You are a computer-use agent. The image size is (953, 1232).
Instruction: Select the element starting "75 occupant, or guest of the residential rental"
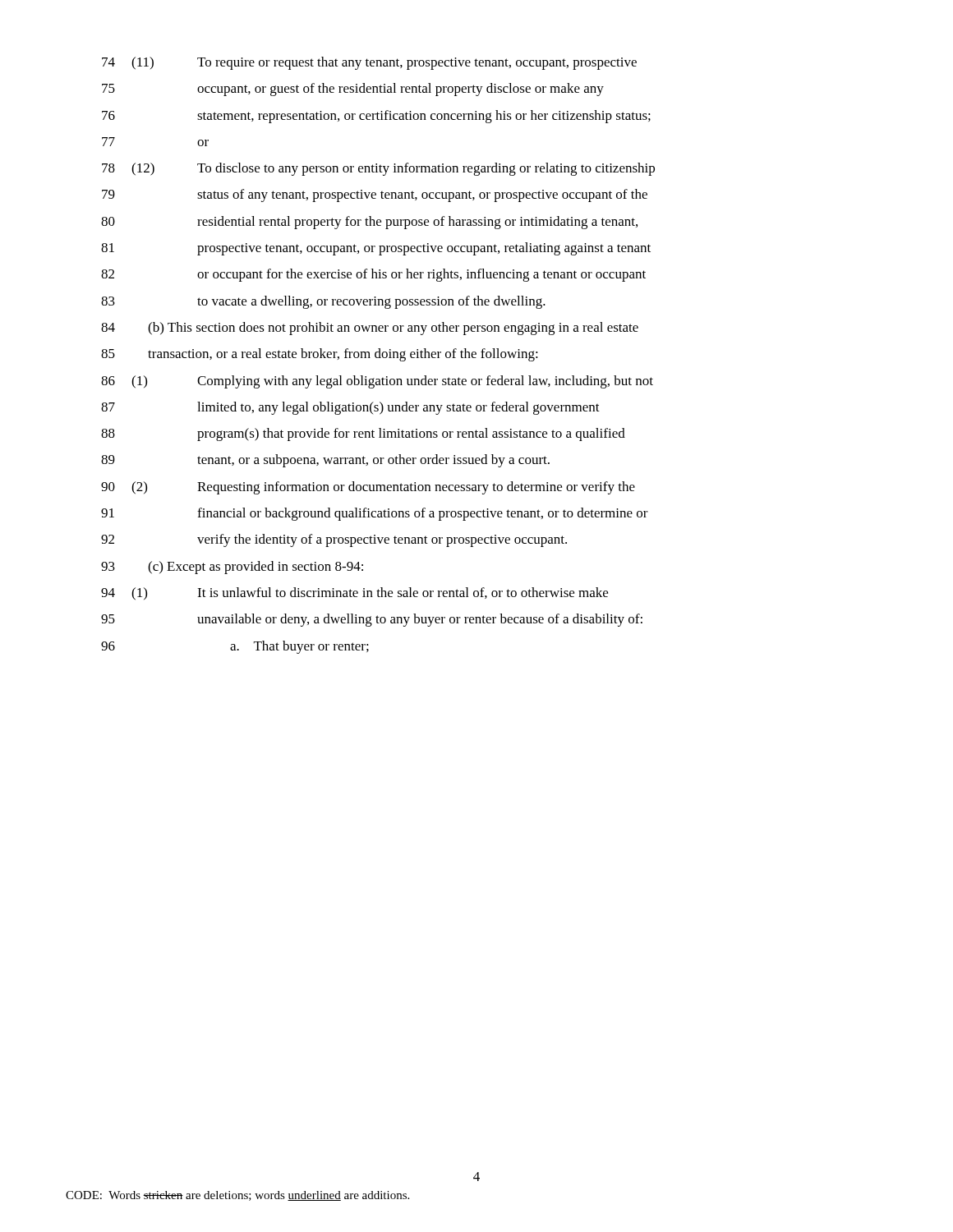click(476, 89)
